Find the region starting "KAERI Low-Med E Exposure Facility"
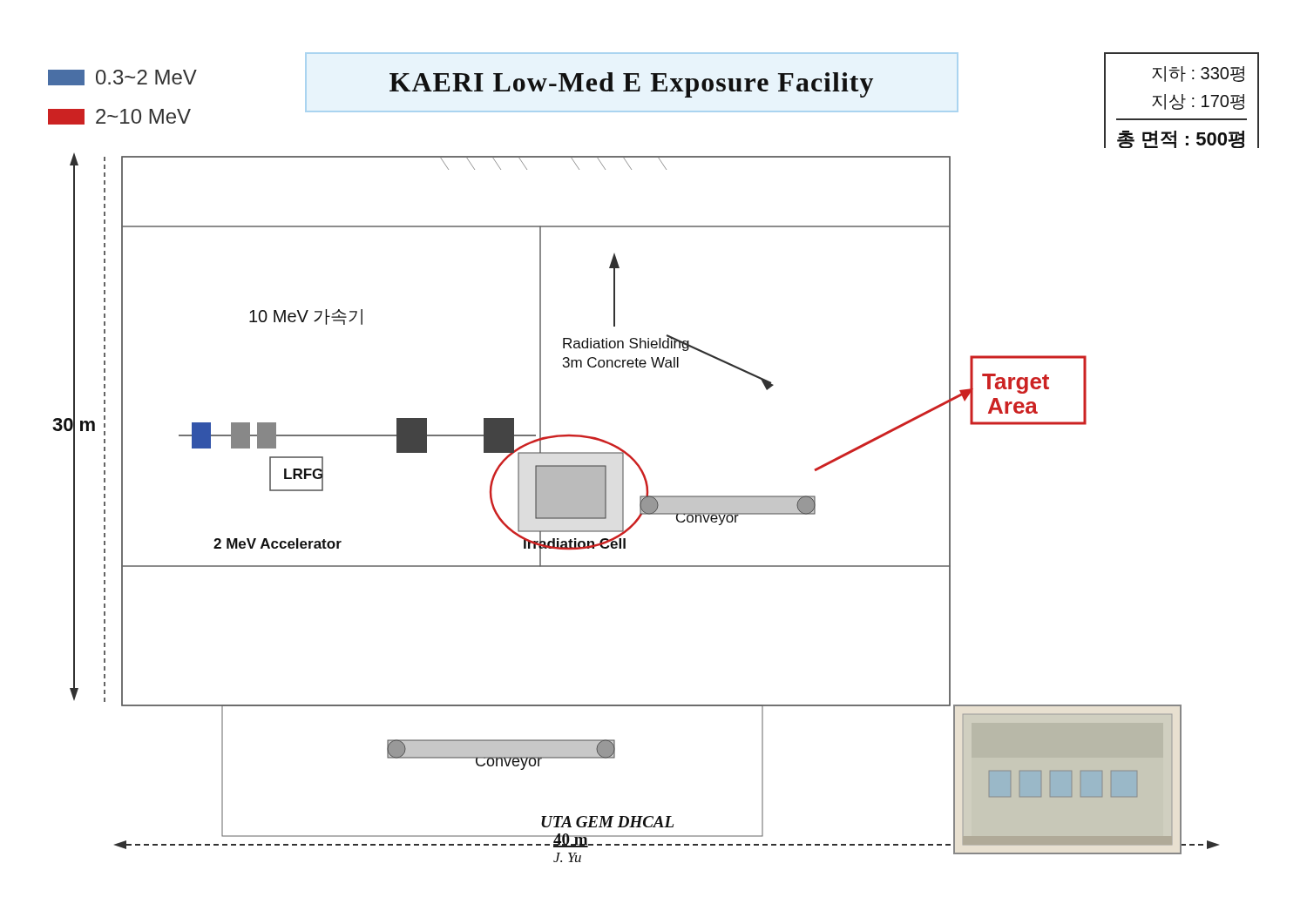This screenshot has width=1307, height=924. (x=632, y=82)
